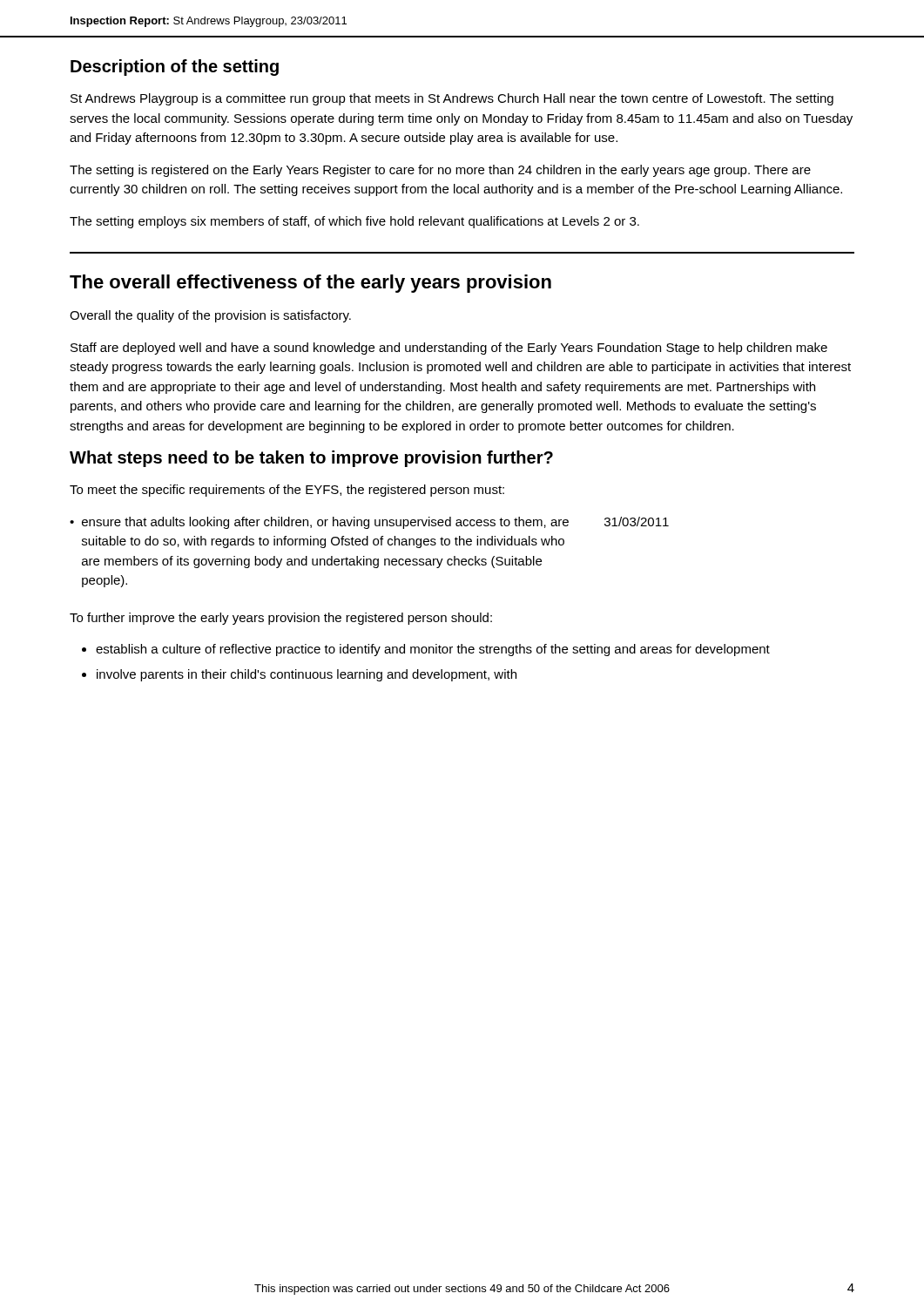Select the text block that says "To further improve"
This screenshot has height=1307, width=924.
click(462, 618)
